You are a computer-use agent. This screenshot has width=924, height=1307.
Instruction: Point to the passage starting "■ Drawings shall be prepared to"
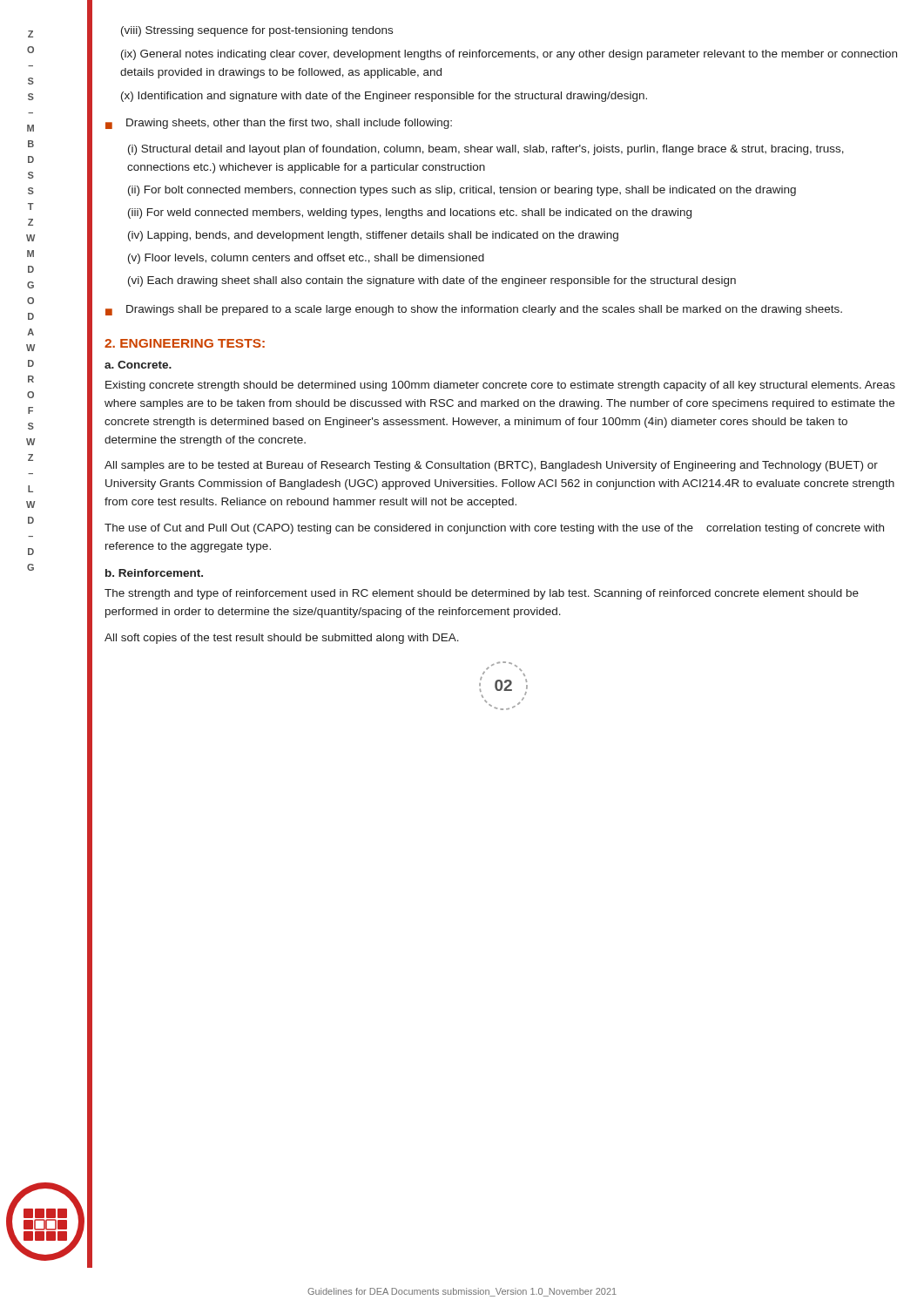[x=474, y=312]
